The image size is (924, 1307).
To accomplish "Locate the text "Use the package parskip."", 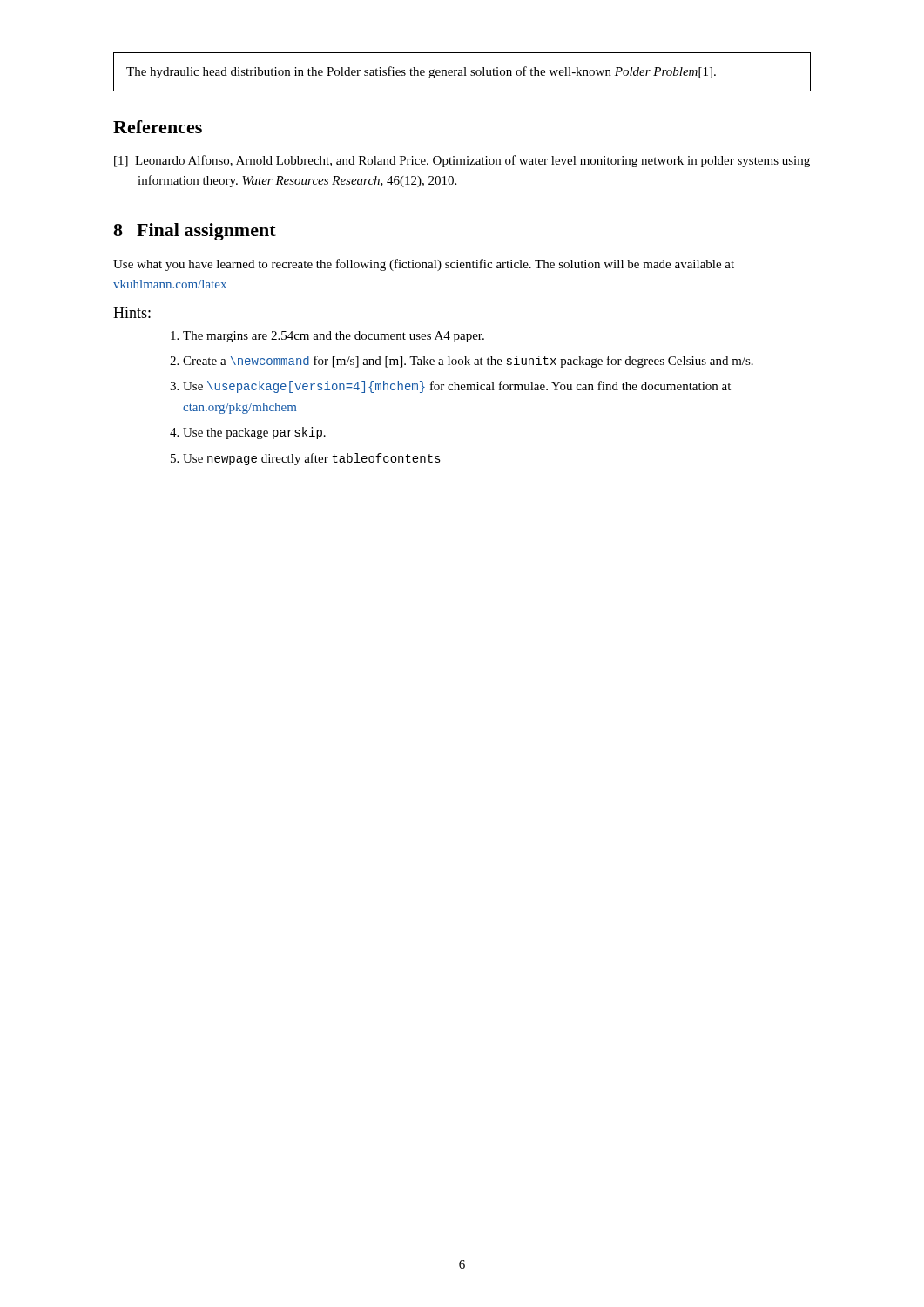I will [255, 433].
